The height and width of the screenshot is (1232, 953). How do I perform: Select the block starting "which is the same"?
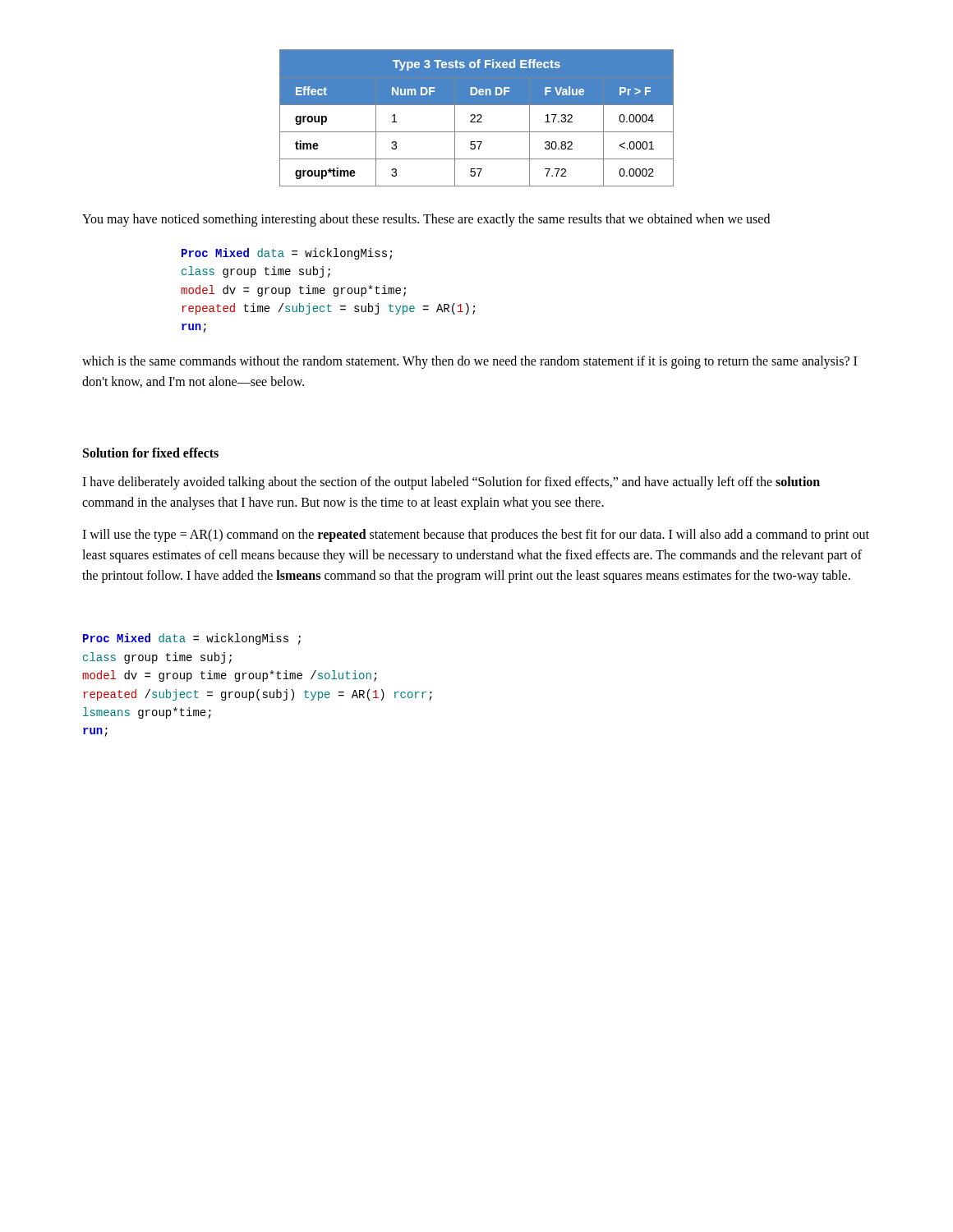coord(470,371)
